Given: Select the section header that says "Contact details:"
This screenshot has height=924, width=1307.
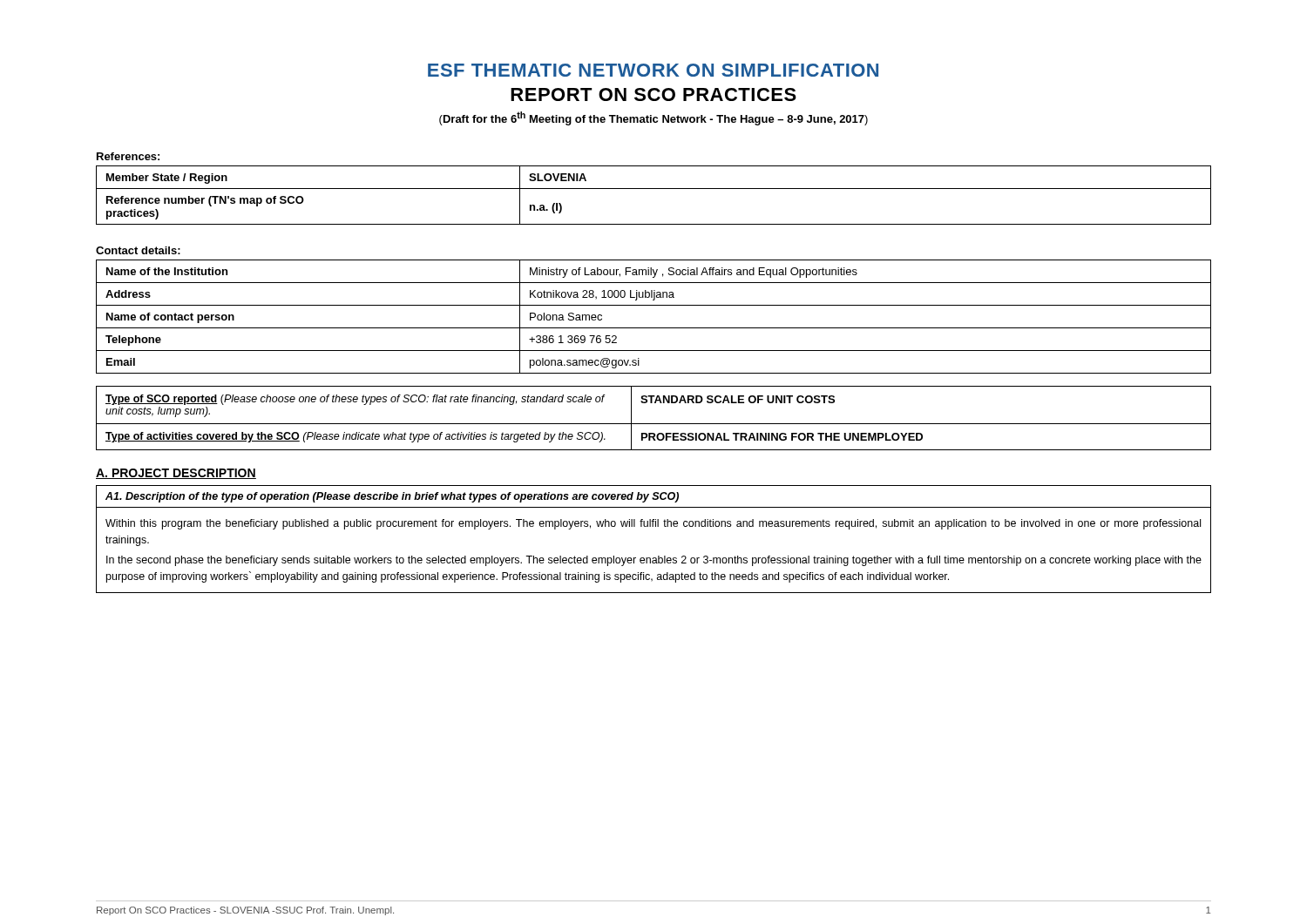Looking at the screenshot, I should (138, 251).
